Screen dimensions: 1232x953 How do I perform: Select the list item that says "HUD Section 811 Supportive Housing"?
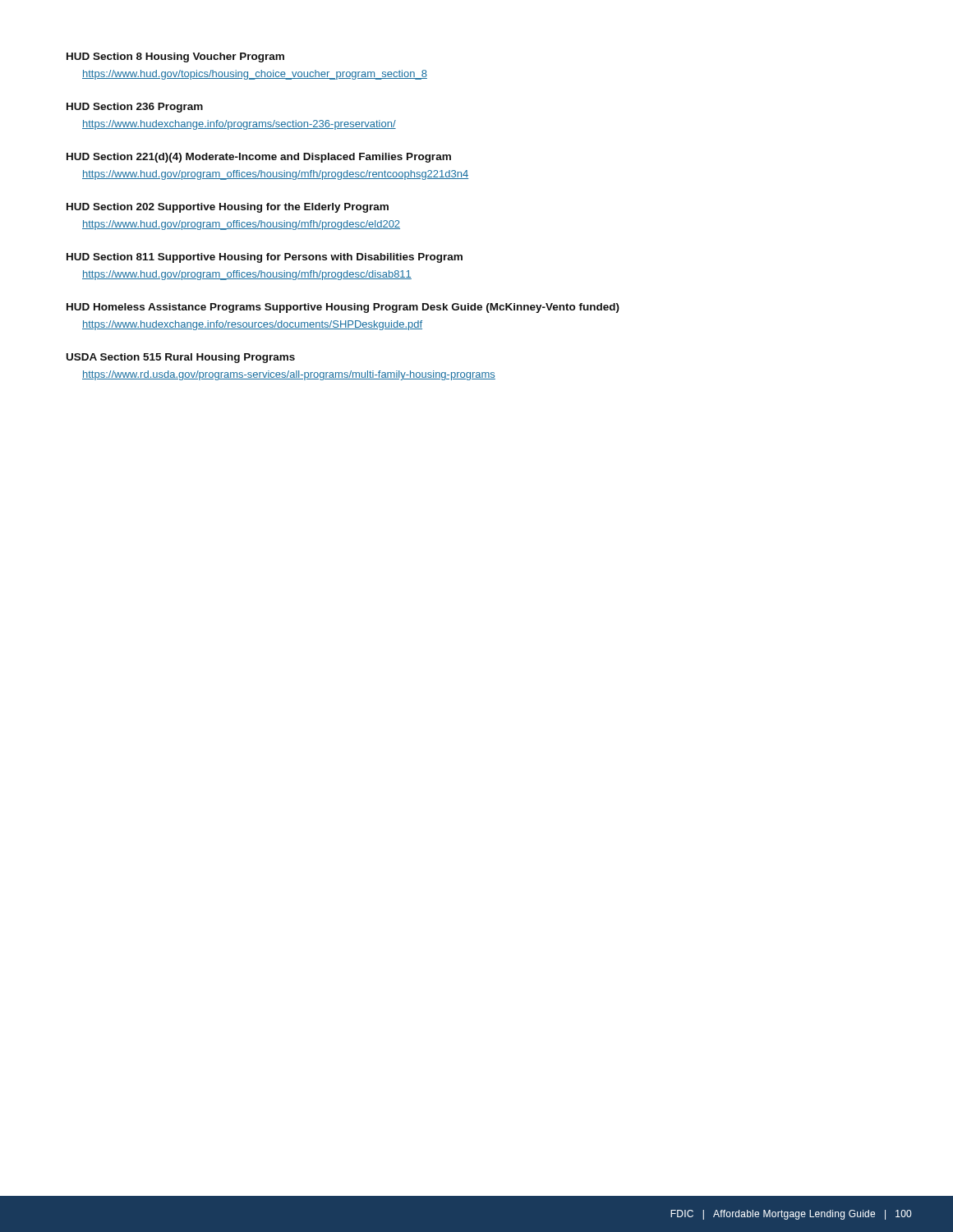[x=265, y=258]
